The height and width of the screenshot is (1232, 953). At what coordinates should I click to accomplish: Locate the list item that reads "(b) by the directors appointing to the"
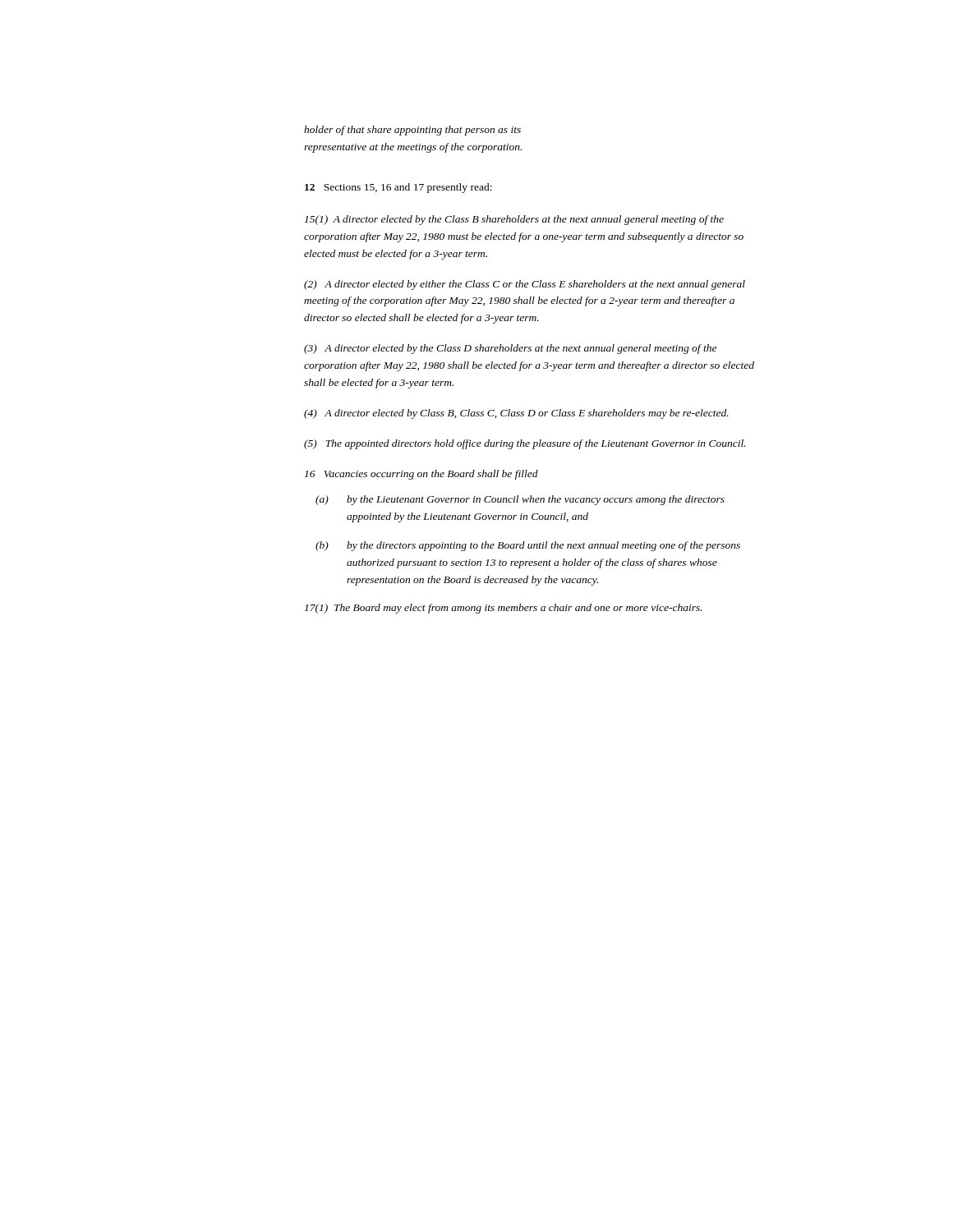point(534,563)
